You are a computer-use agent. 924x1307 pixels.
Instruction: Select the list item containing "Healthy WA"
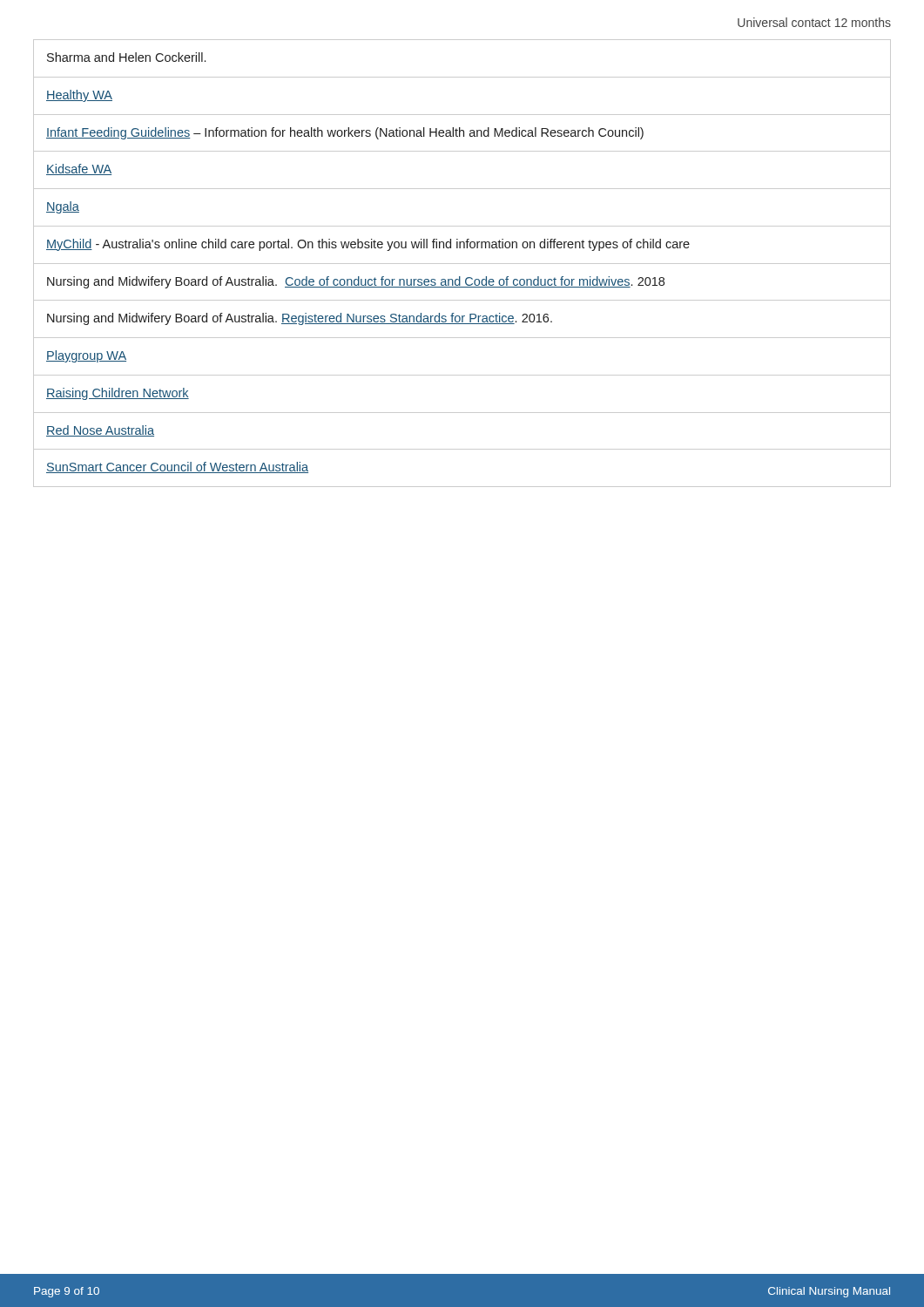pos(79,95)
